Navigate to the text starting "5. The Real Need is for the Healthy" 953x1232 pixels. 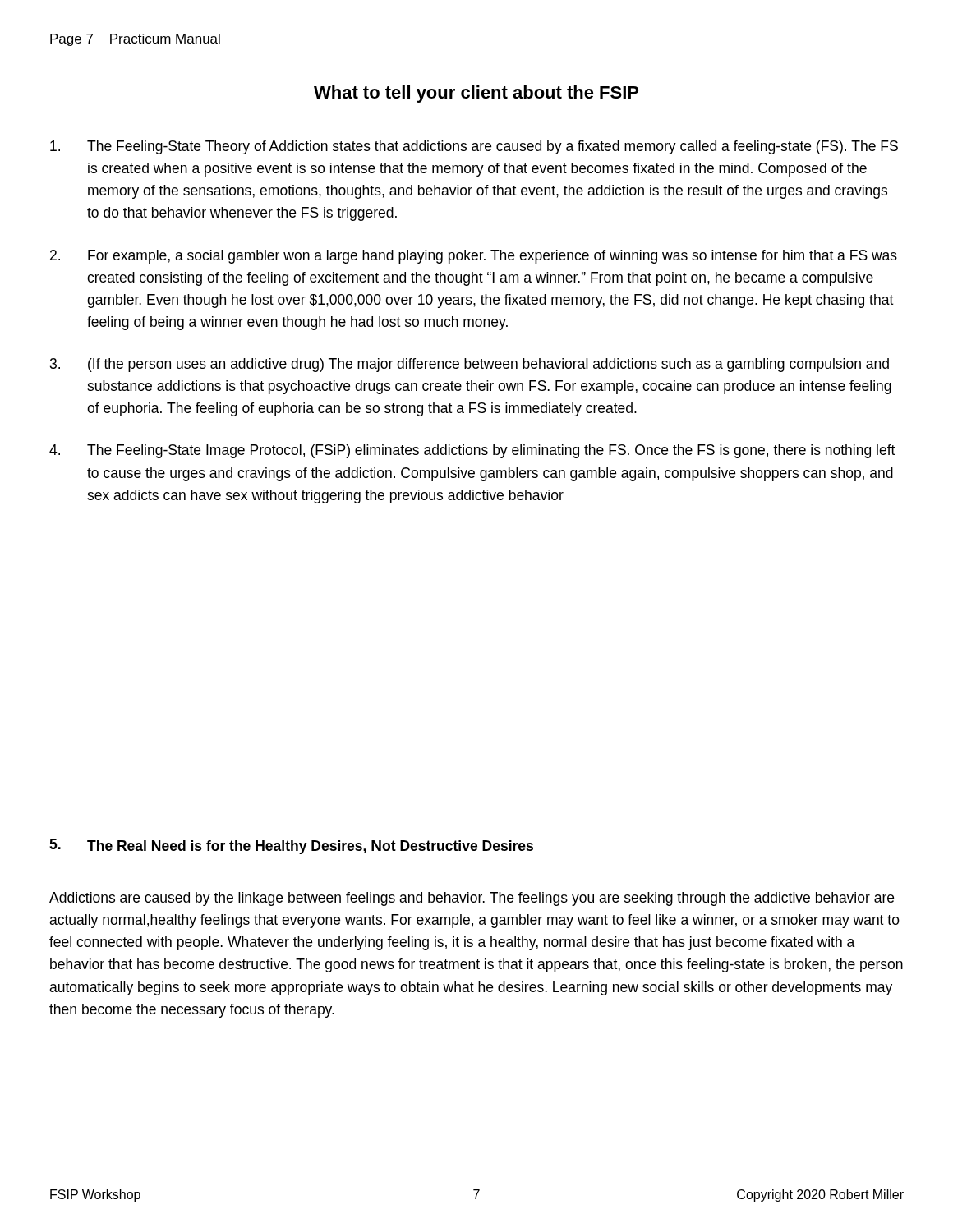[476, 846]
